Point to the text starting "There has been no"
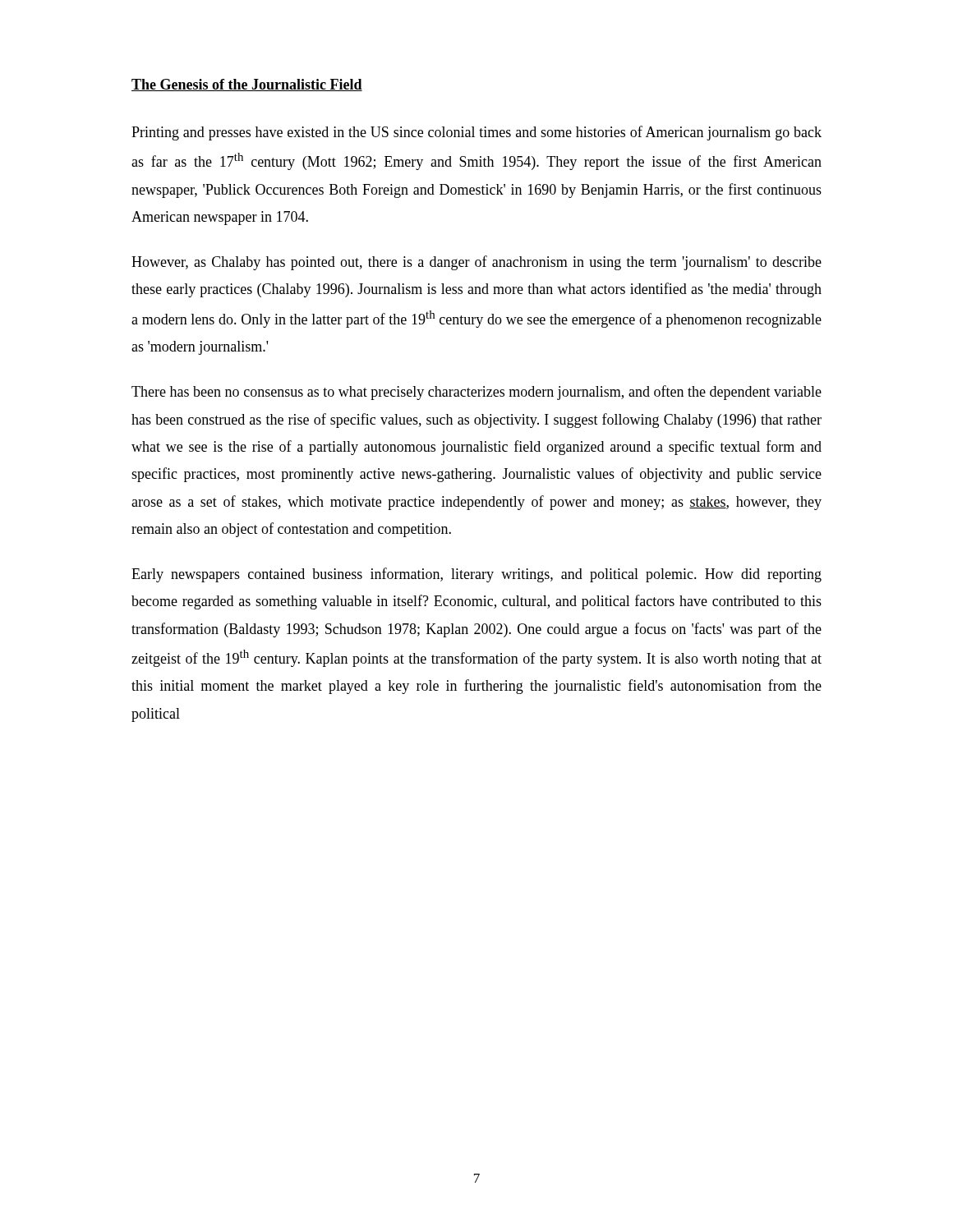The image size is (953, 1232). coord(476,460)
